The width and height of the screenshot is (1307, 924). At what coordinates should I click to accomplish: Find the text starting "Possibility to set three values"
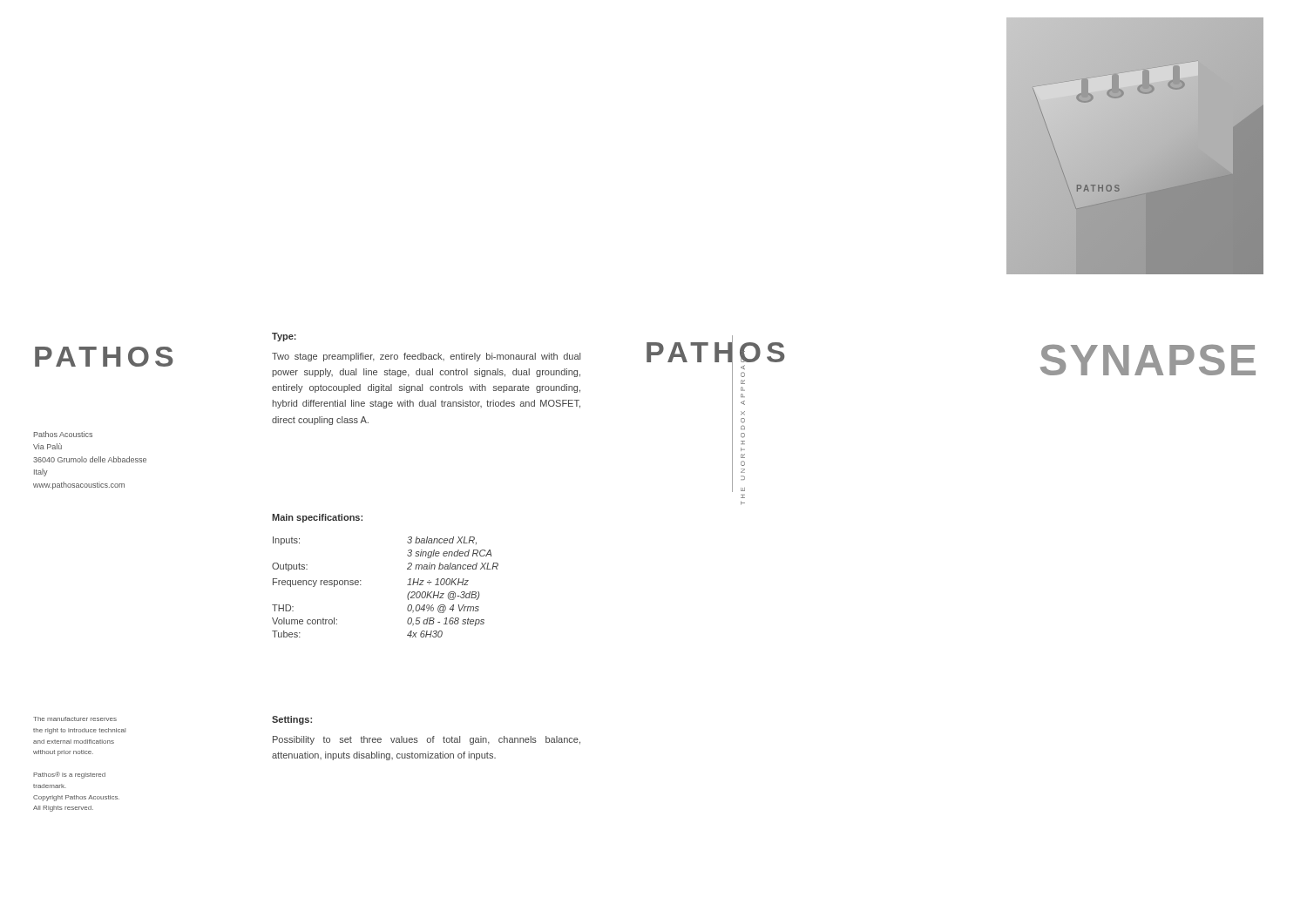pyautogui.click(x=427, y=747)
